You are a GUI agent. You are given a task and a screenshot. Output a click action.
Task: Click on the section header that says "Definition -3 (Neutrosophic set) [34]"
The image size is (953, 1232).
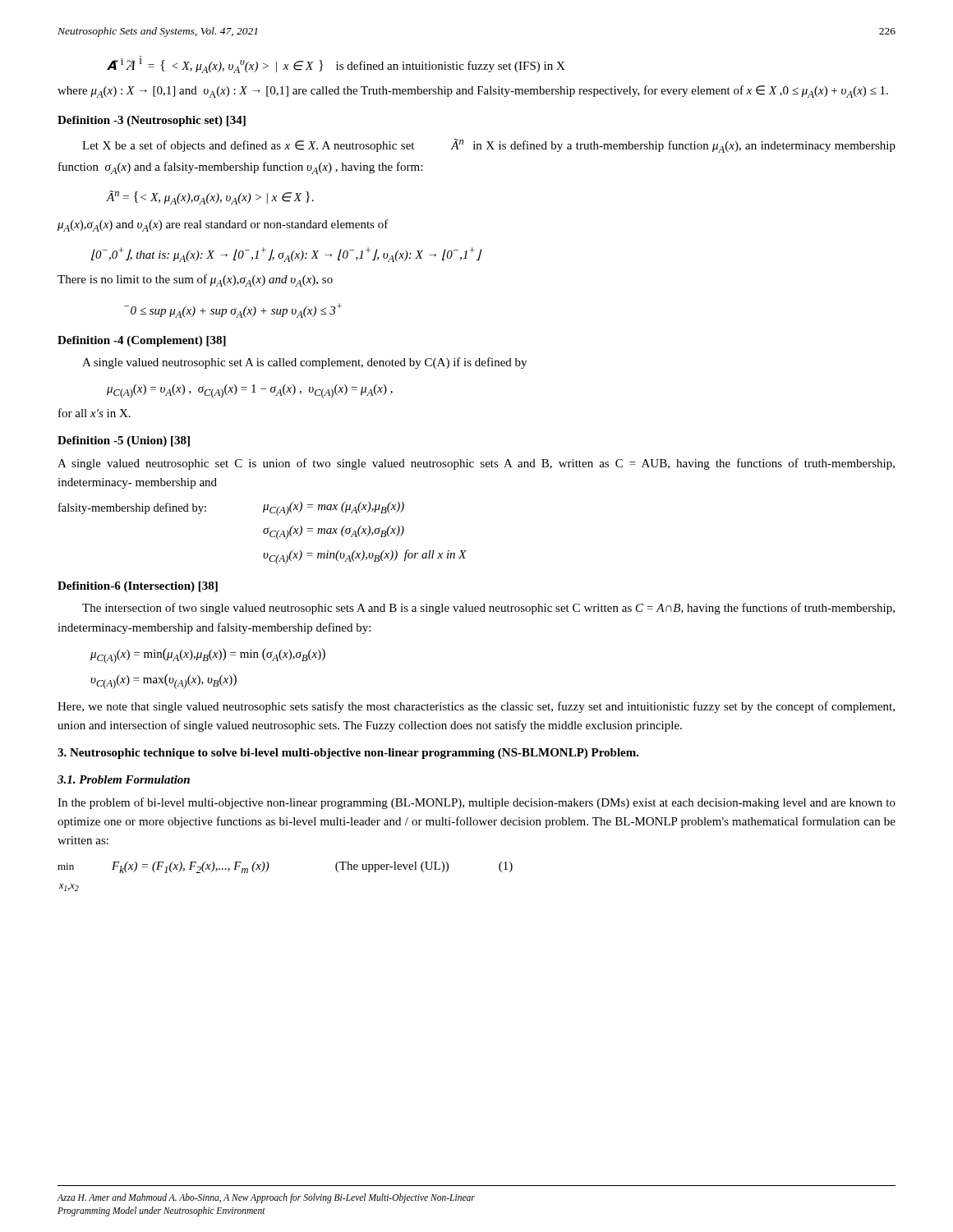point(152,120)
